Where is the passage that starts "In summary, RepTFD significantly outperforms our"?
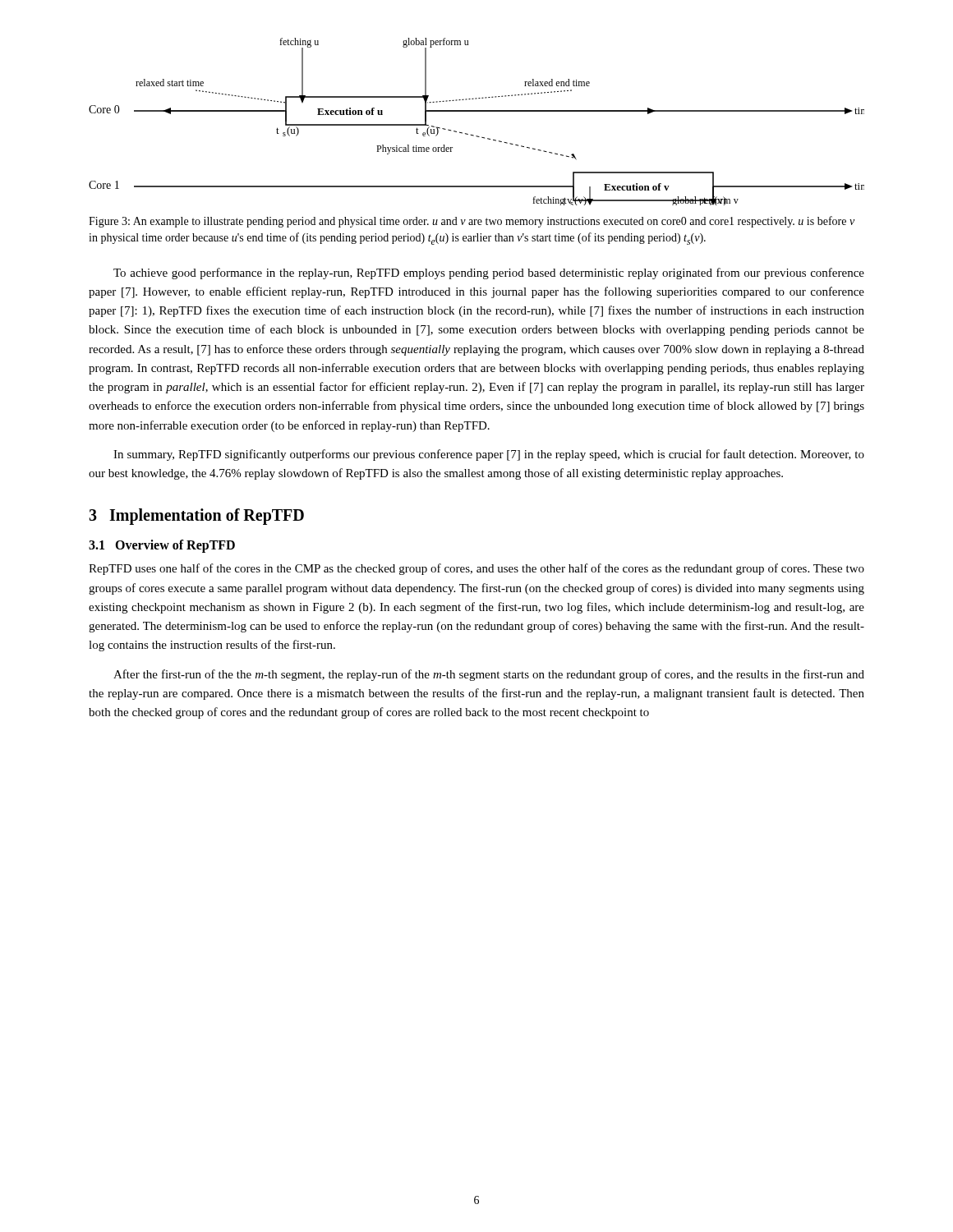This screenshot has height=1232, width=953. 476,464
